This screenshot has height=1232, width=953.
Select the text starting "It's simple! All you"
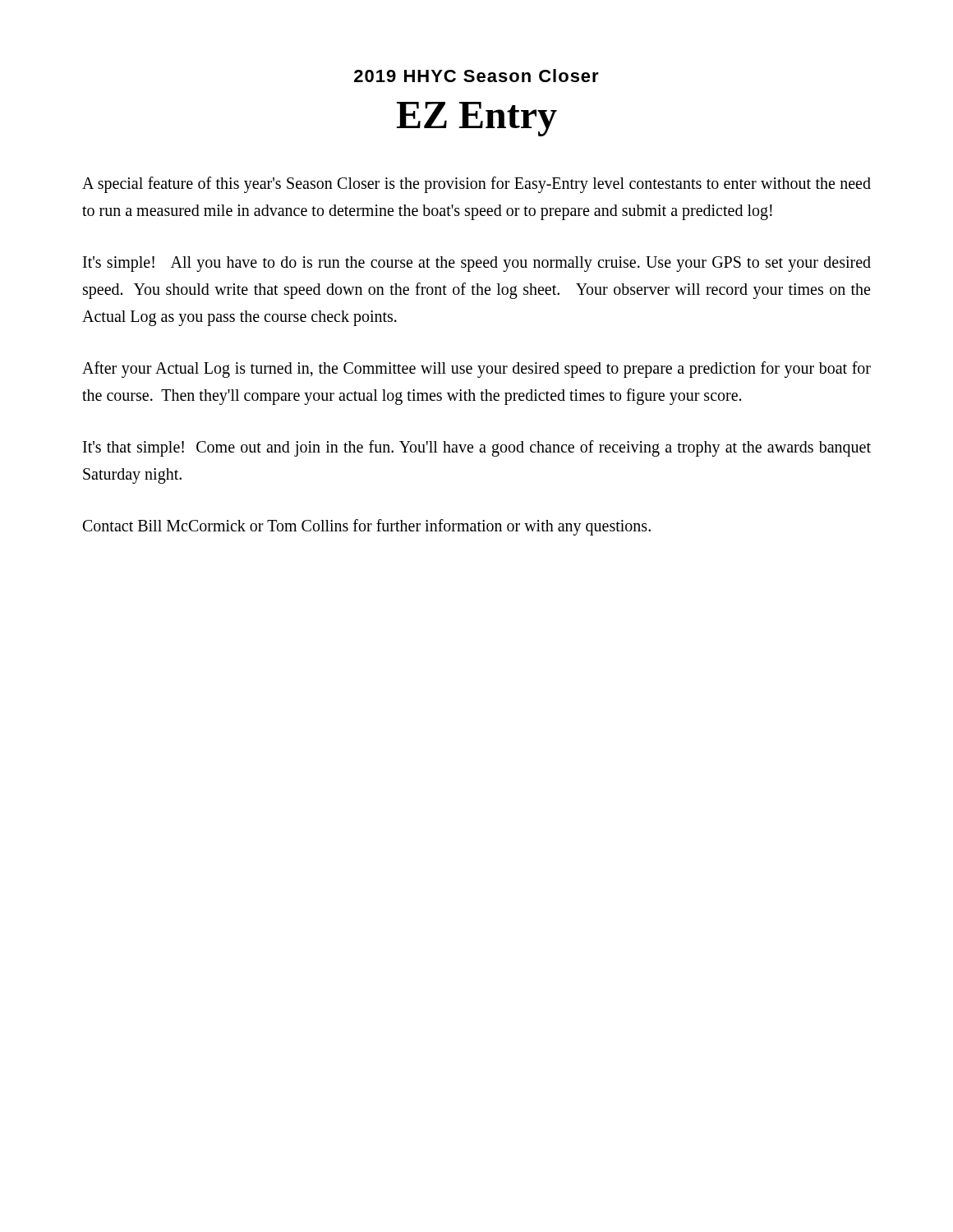click(476, 289)
